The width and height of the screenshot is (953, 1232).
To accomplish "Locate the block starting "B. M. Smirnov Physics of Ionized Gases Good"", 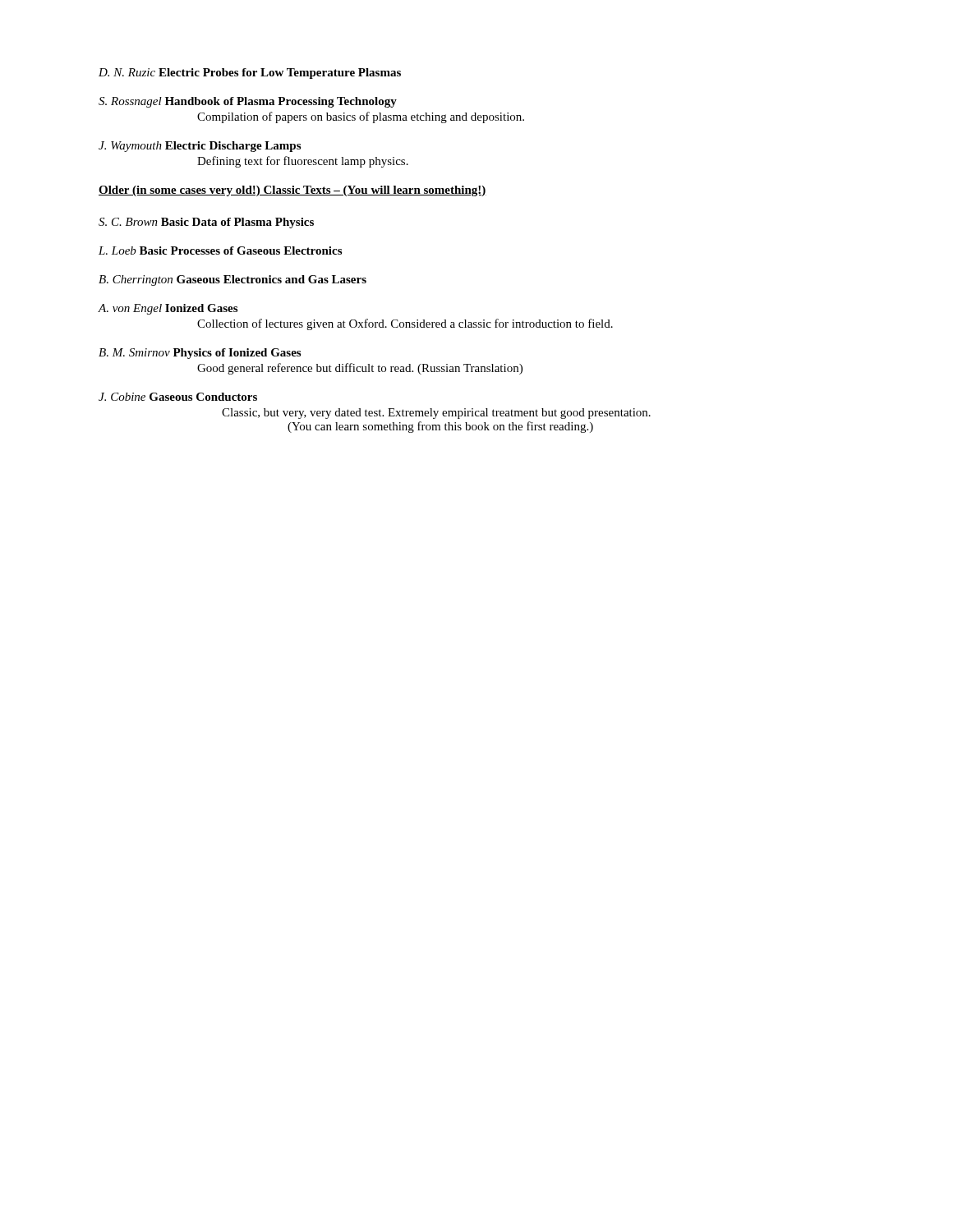I will pos(476,361).
